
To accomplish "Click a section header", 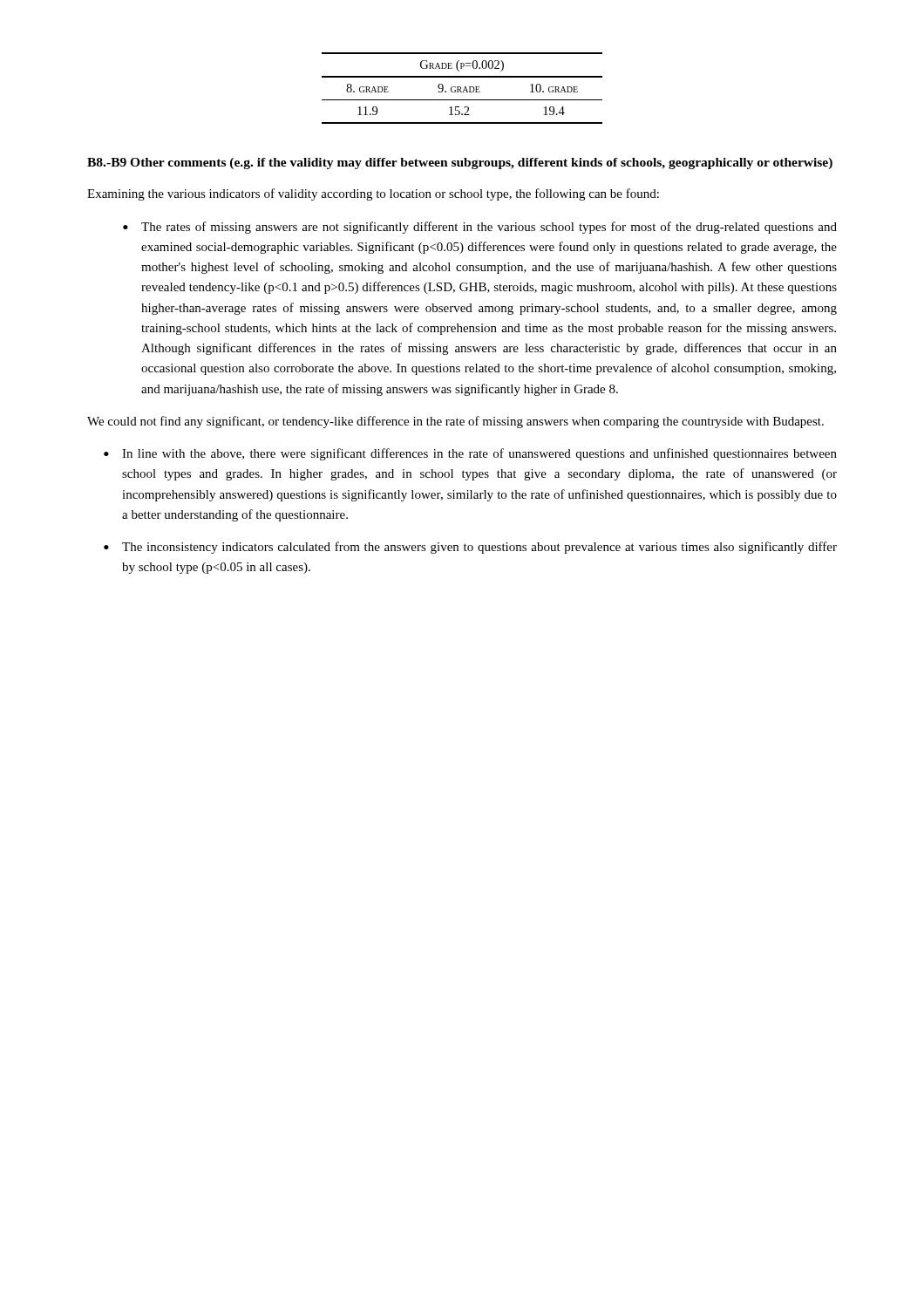I will click(x=460, y=162).
